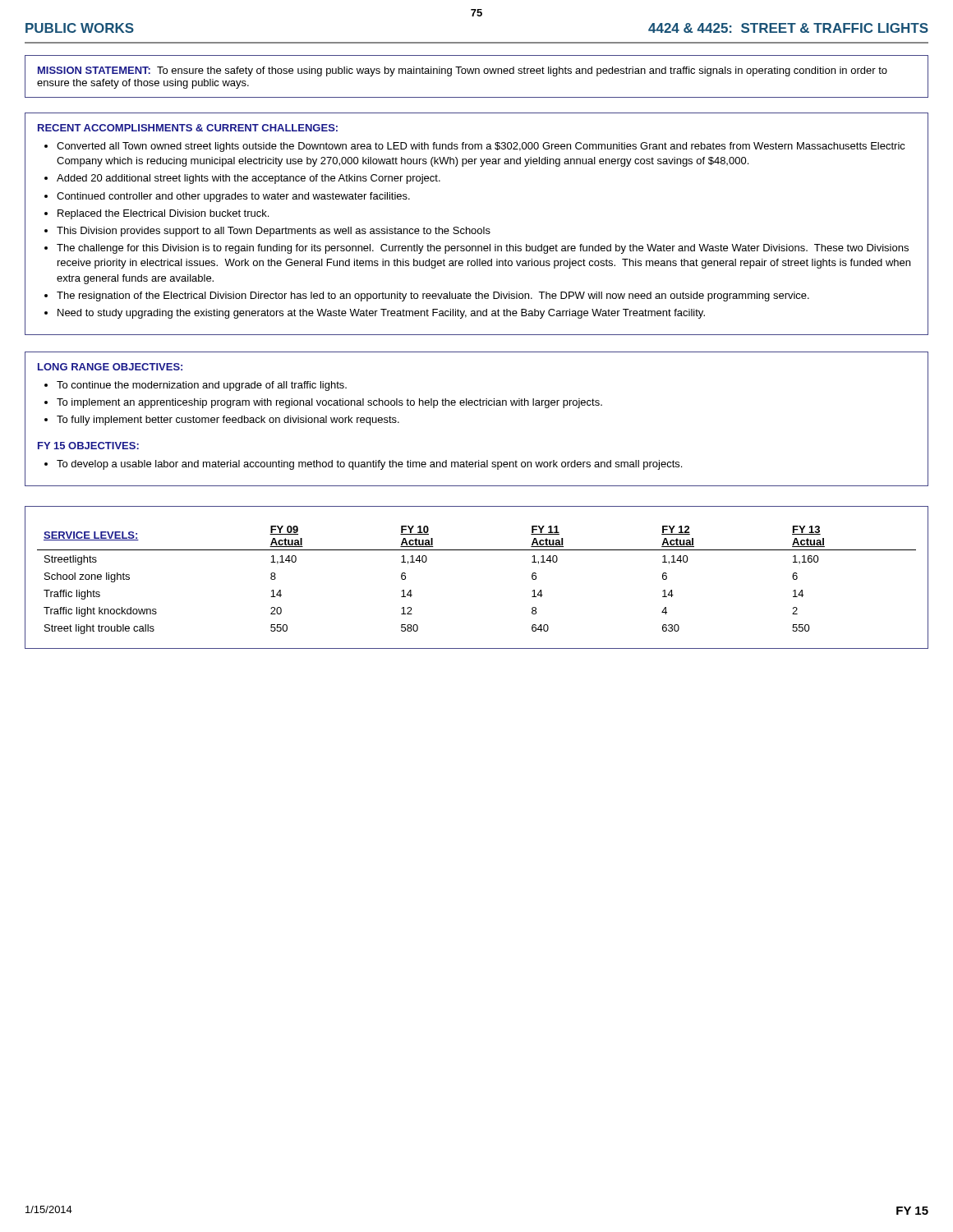953x1232 pixels.
Task: Find the block on this page that starts "Need to study upgrading"
Action: (381, 312)
